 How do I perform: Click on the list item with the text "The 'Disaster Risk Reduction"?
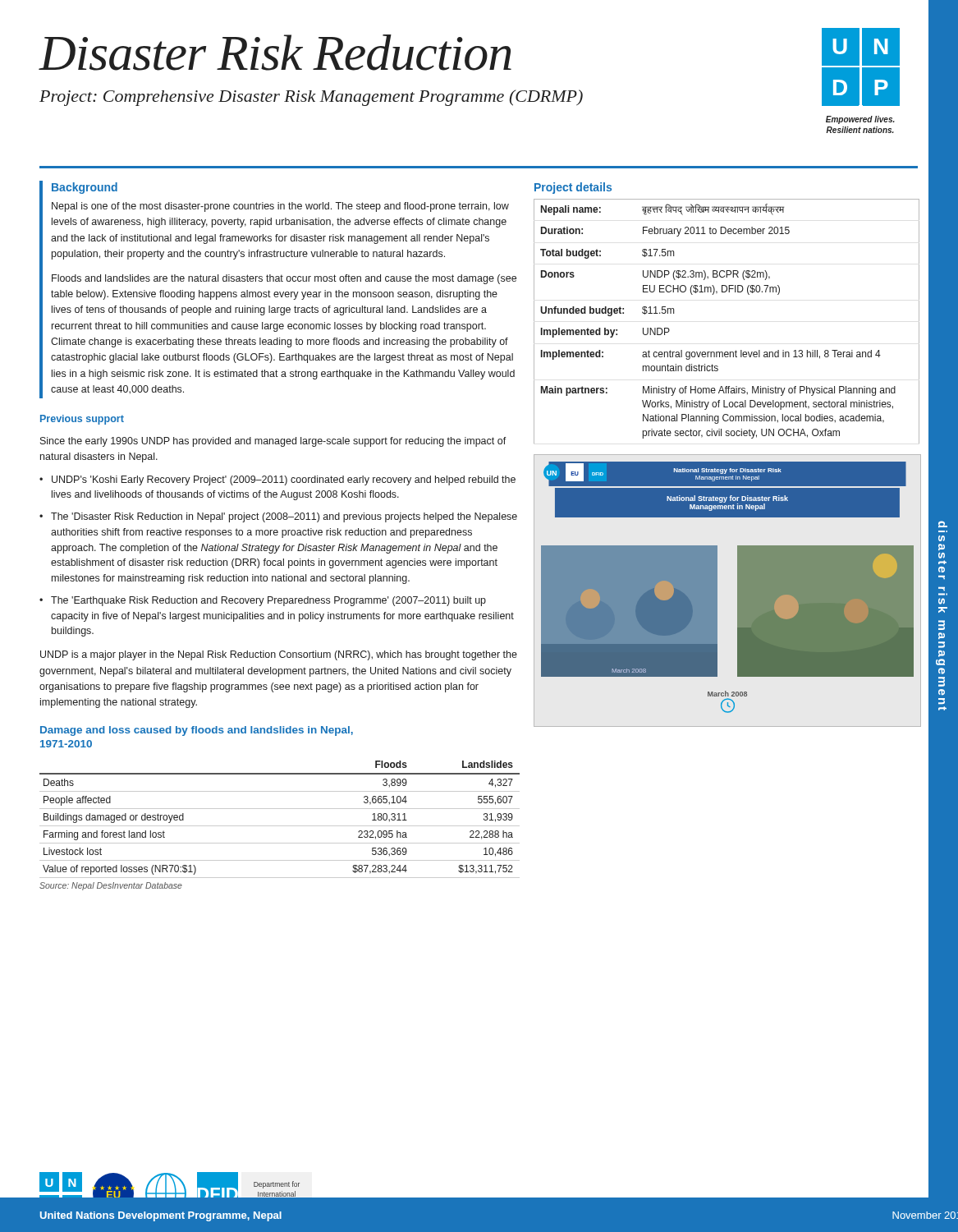click(x=284, y=548)
